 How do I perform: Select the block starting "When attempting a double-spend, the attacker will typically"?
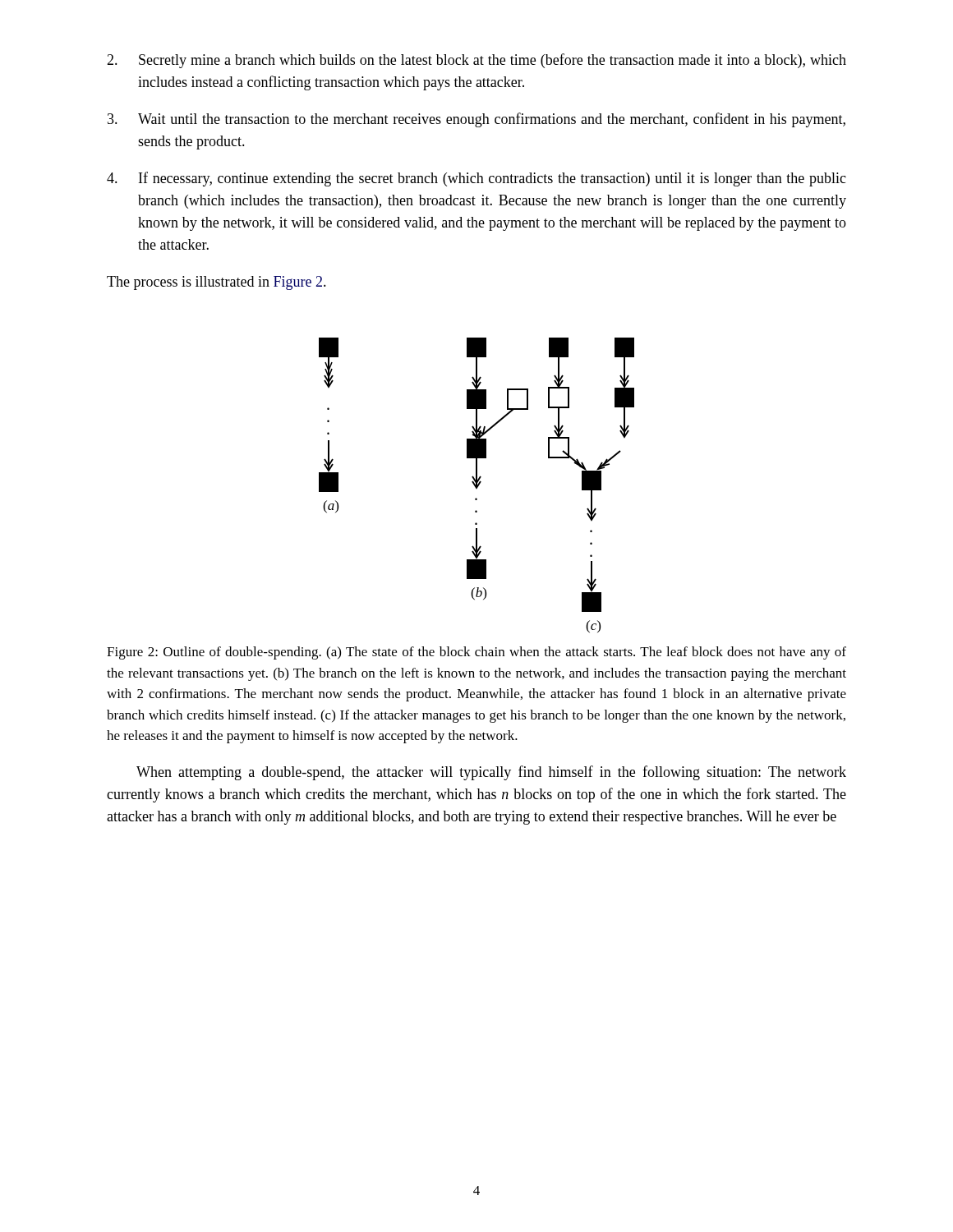[x=476, y=794]
